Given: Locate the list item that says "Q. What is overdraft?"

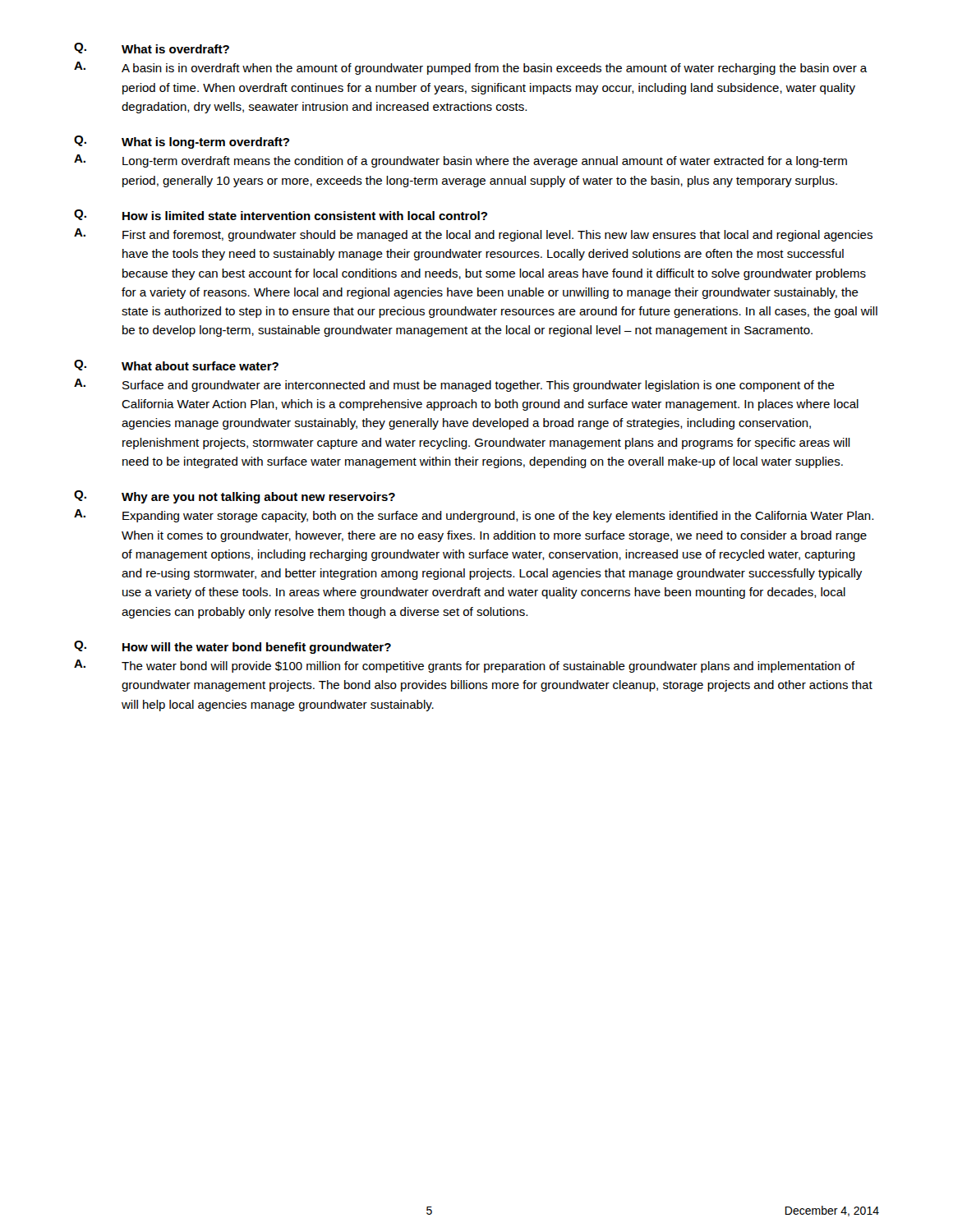Looking at the screenshot, I should 152,48.
